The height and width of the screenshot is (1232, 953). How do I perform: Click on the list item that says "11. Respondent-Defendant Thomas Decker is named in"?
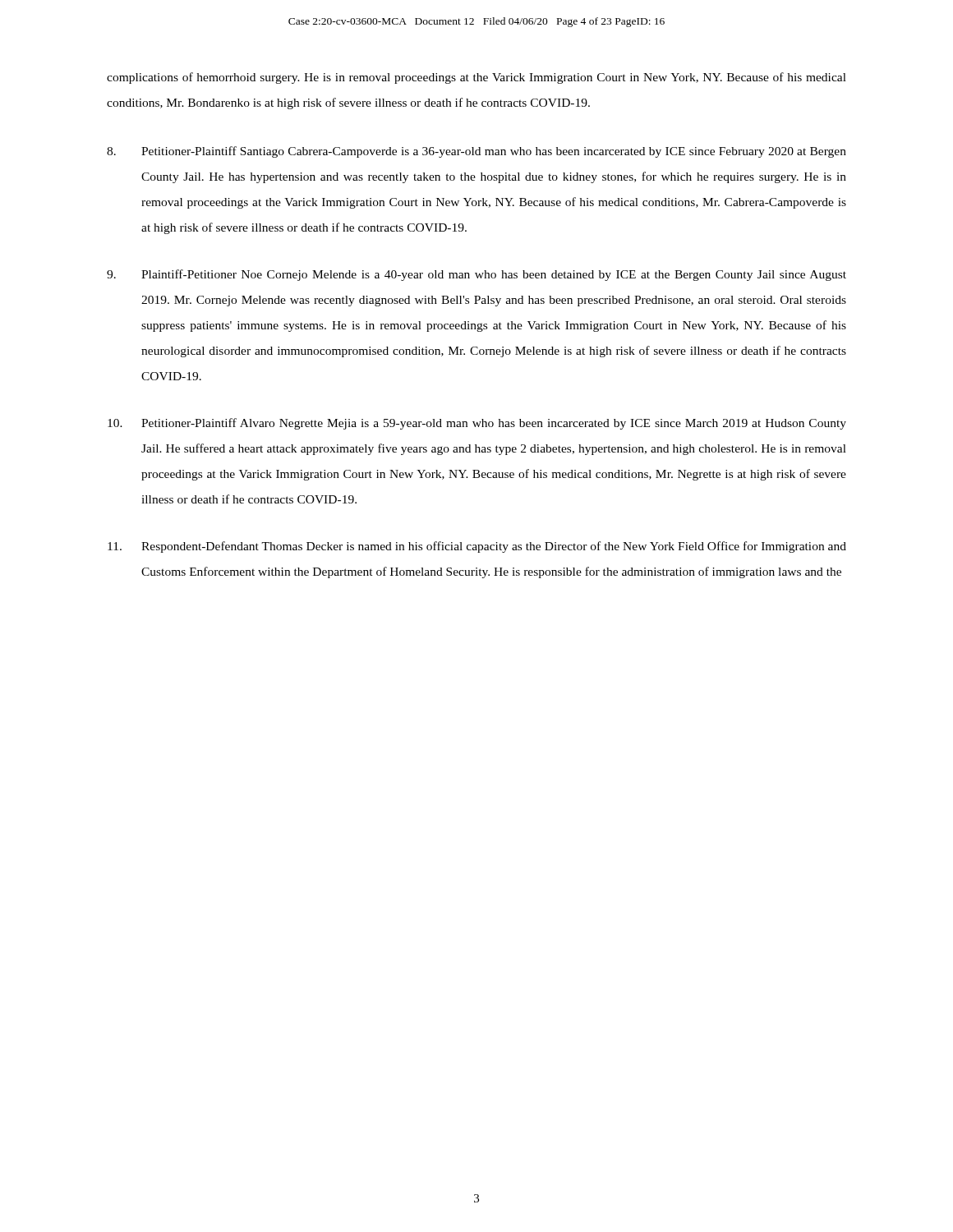476,559
